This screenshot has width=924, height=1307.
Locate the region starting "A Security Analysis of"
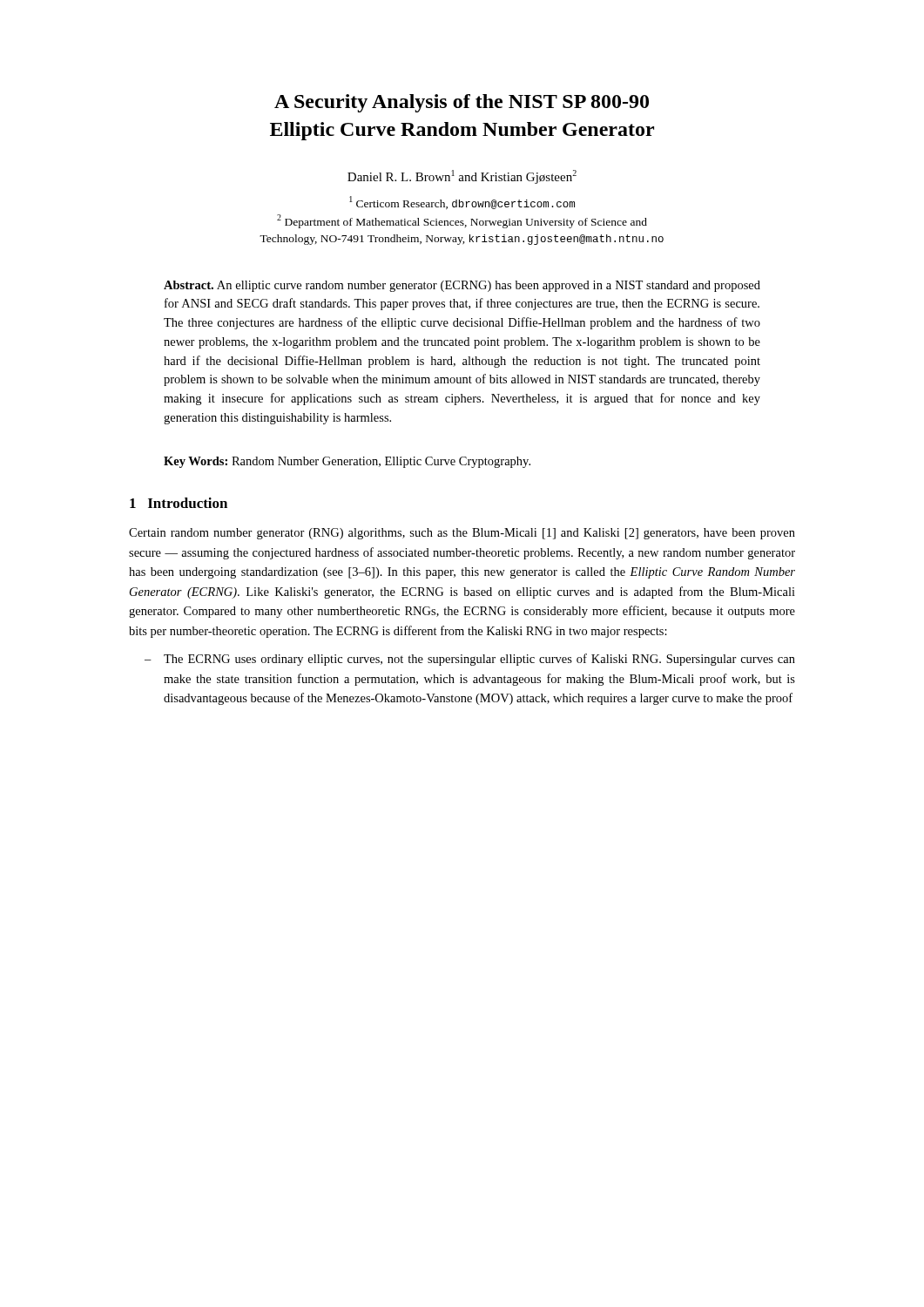pyautogui.click(x=462, y=115)
